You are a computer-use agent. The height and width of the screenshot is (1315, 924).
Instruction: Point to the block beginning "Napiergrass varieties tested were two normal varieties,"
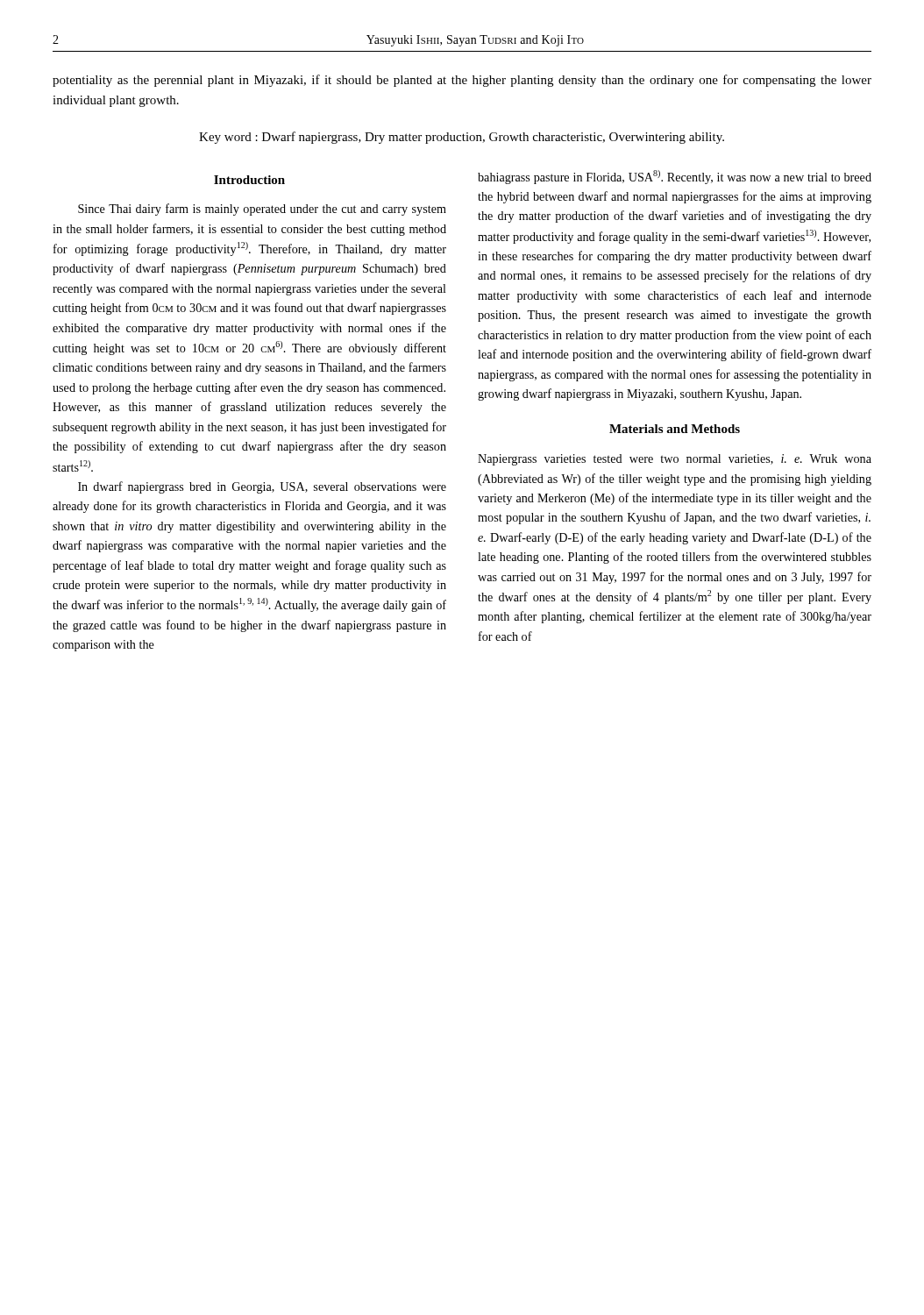click(675, 548)
